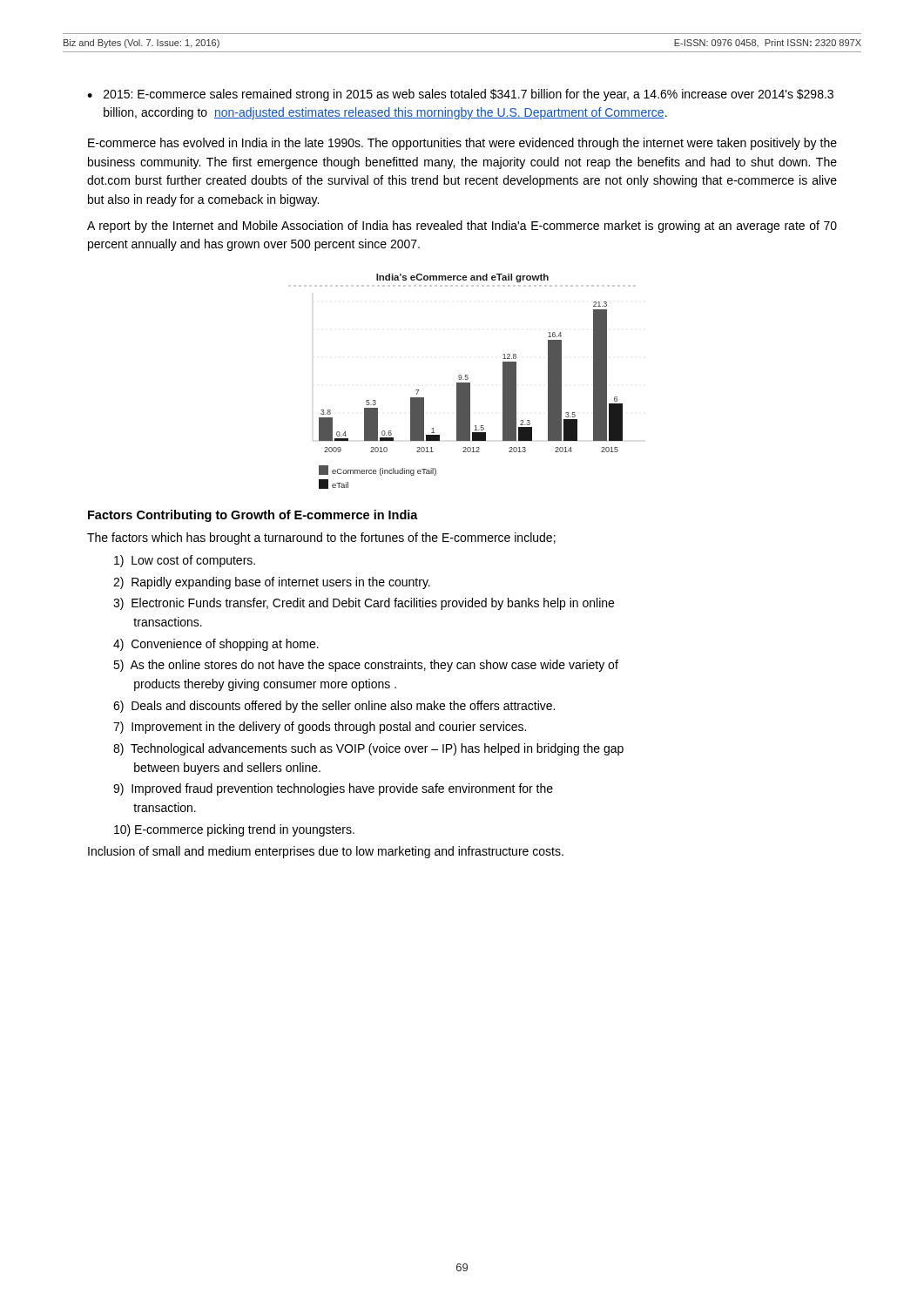Locate the block of text that opens with "Inclusion of small and medium enterprises"
This screenshot has width=924, height=1307.
(326, 852)
